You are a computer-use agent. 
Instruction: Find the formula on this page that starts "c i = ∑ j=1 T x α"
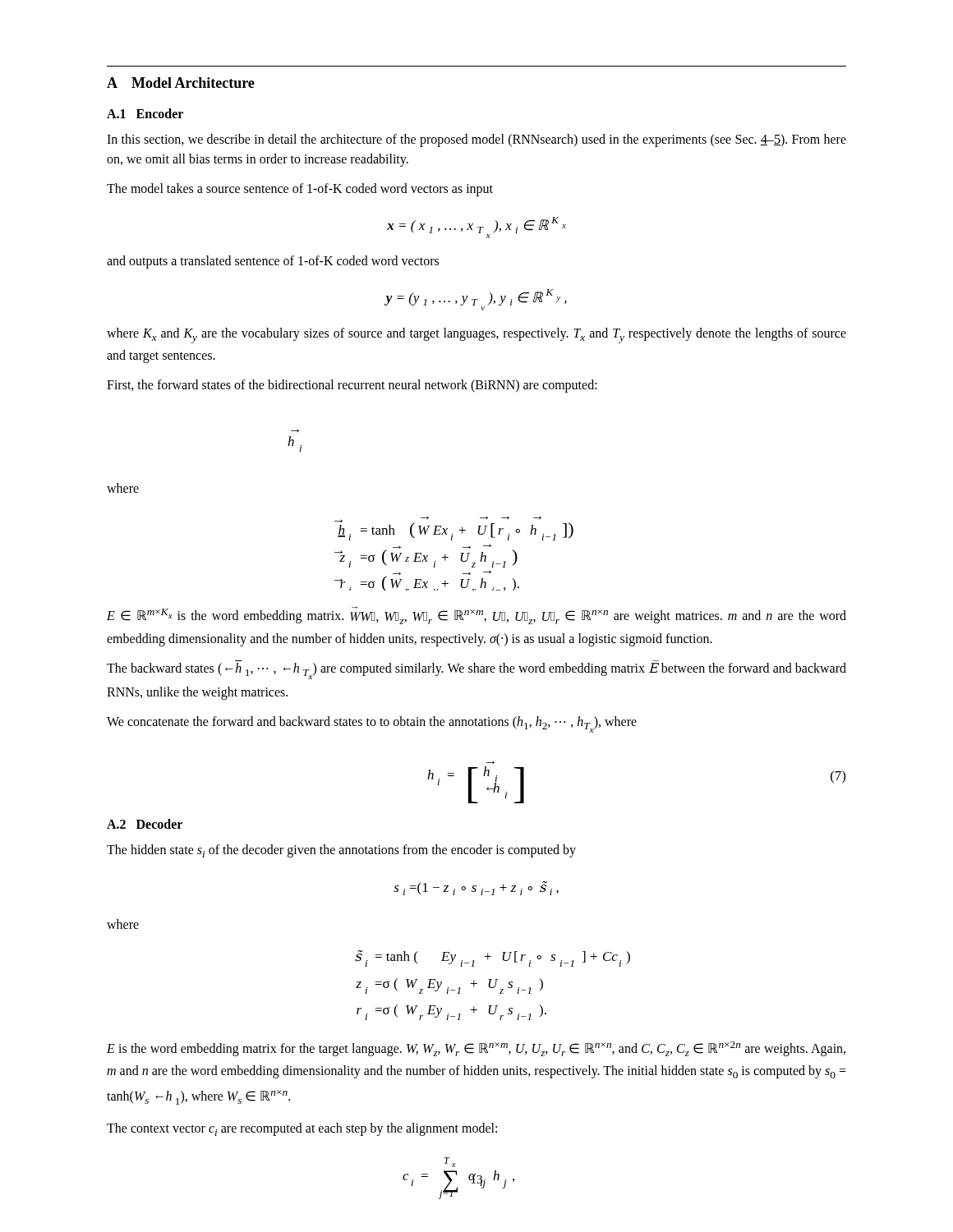(476, 1175)
